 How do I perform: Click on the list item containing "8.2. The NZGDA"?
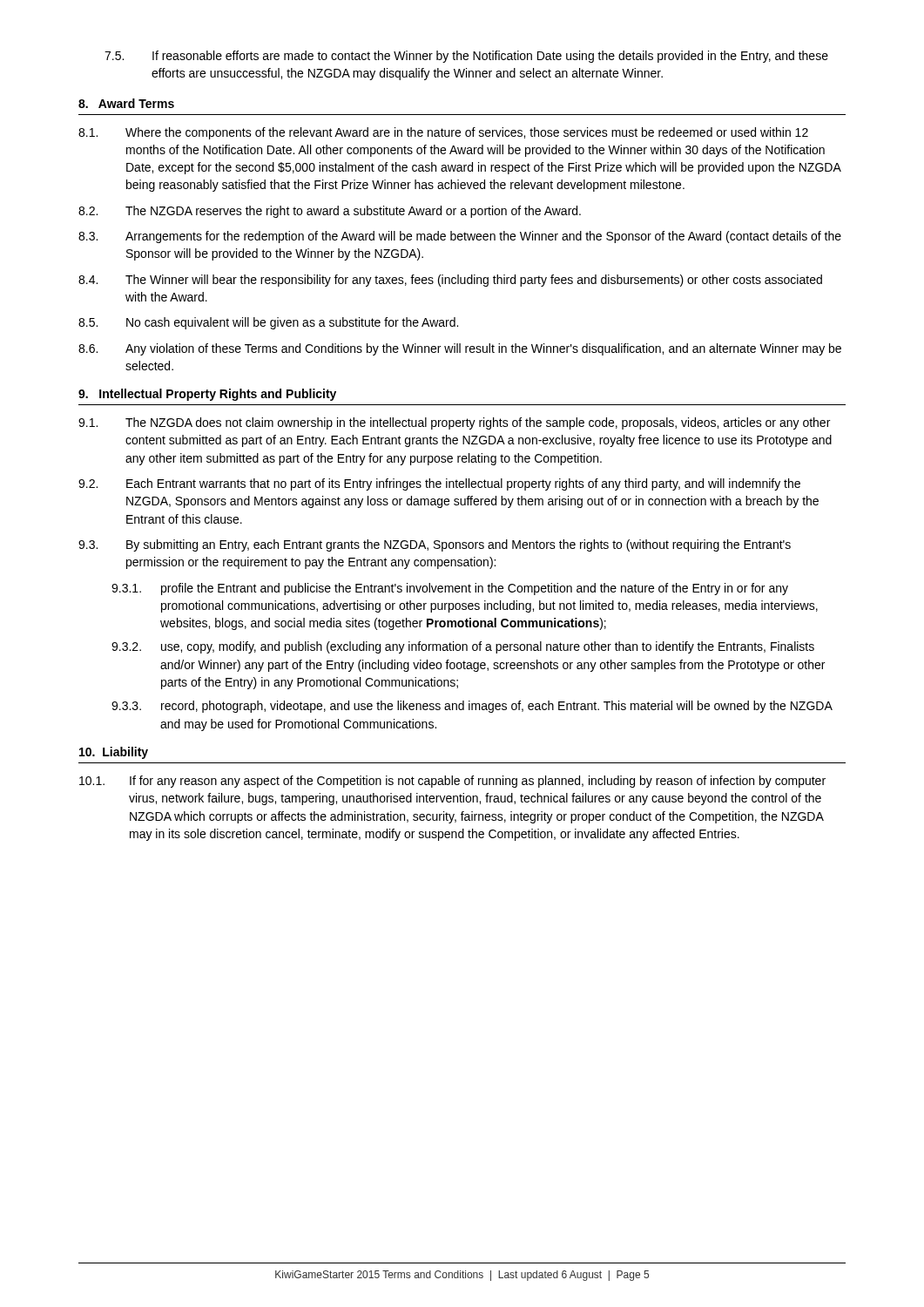(x=462, y=211)
